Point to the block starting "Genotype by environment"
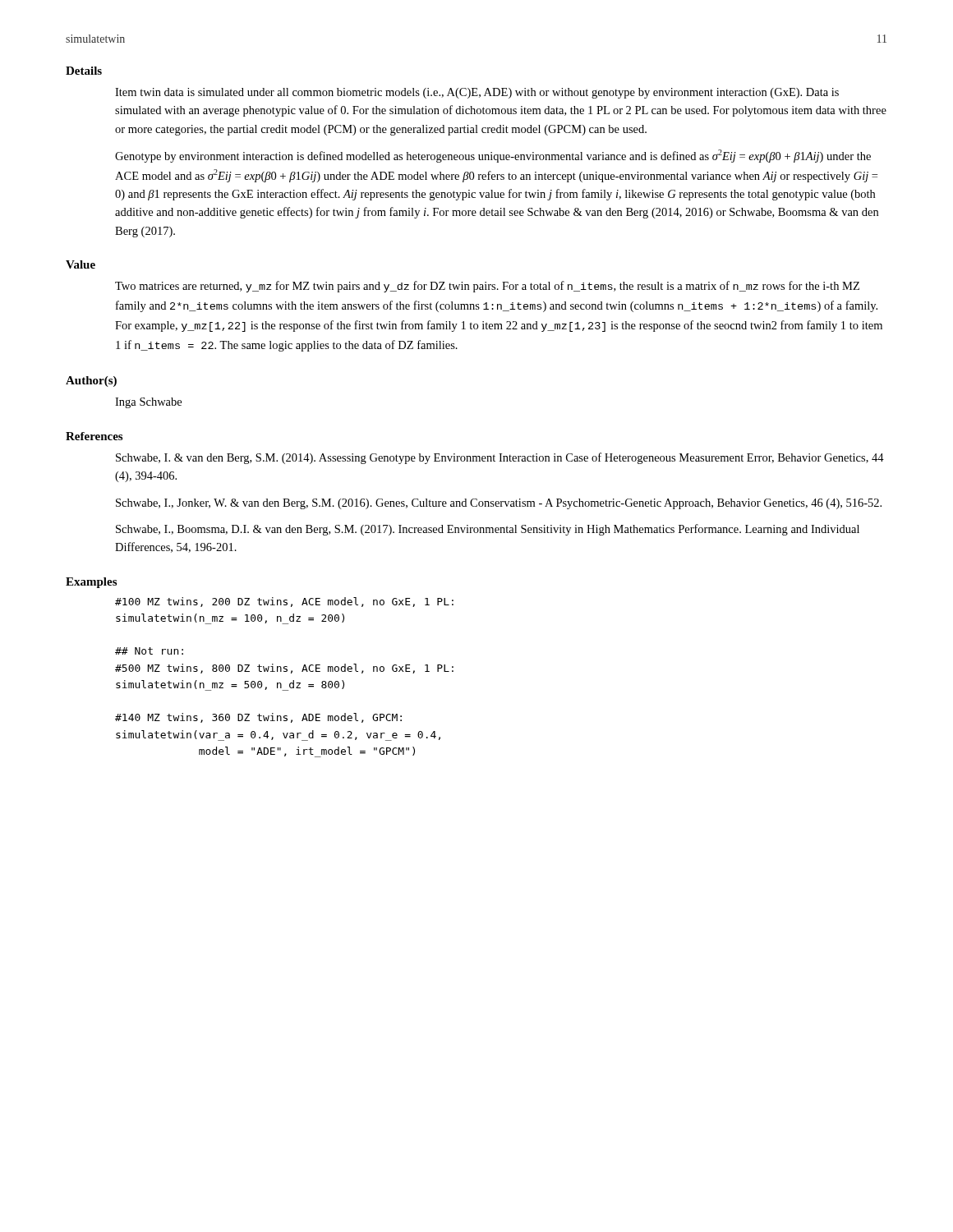953x1232 pixels. 497,193
